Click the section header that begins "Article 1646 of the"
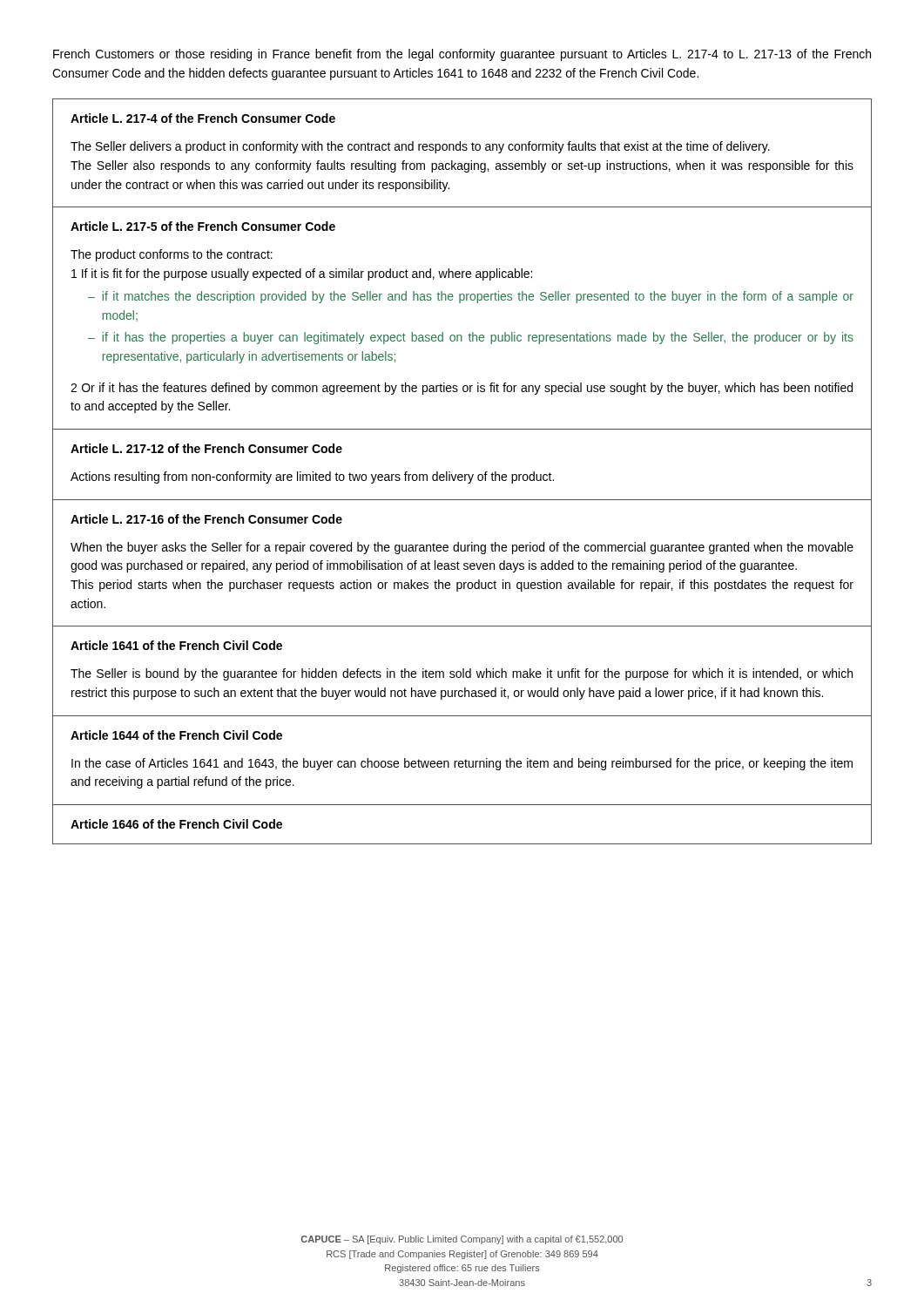The image size is (924, 1307). (x=176, y=824)
